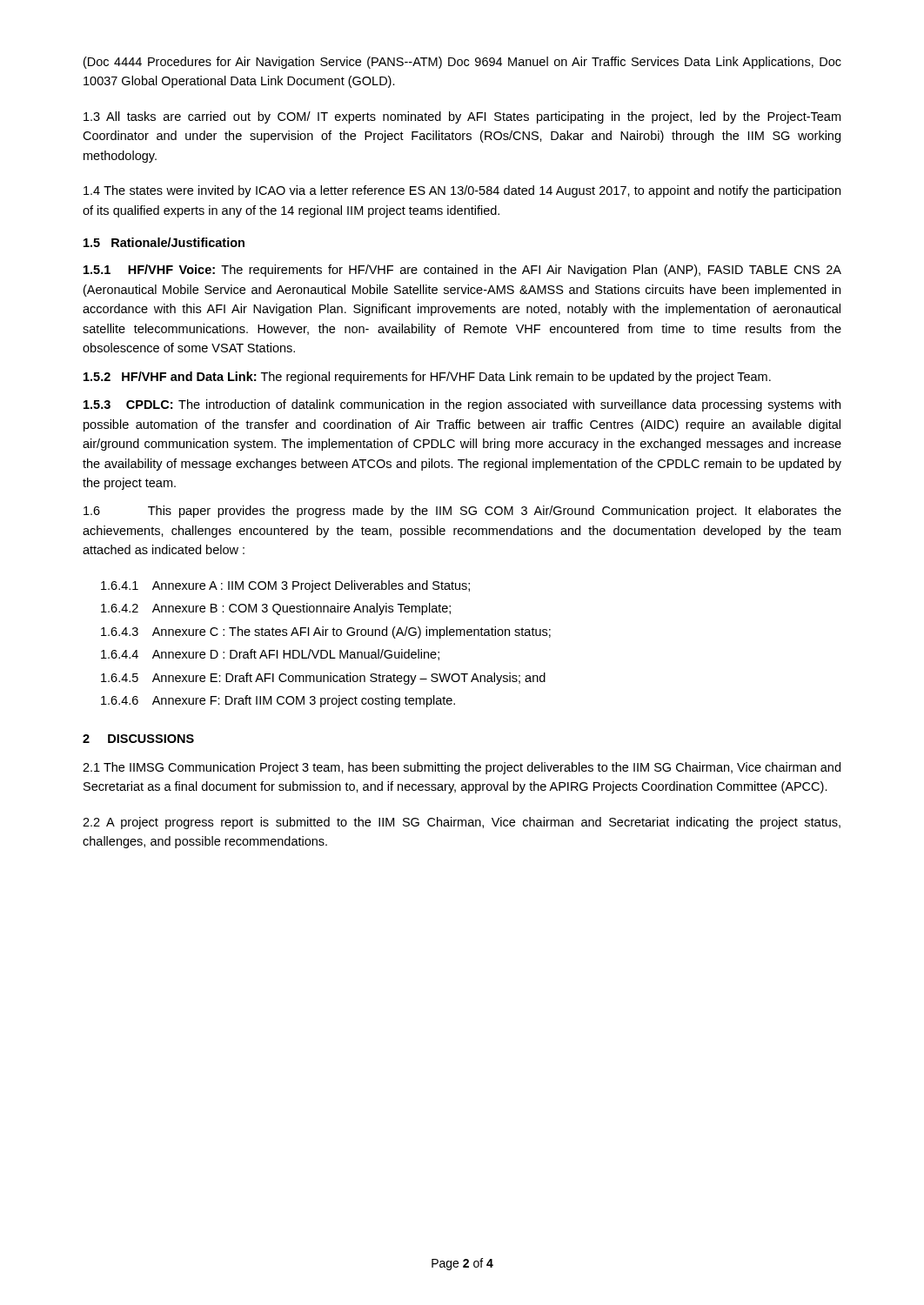Locate the block of text that opens with "5.2 HF/VHF and Data Link: The regional requirements"
924x1305 pixels.
427,376
